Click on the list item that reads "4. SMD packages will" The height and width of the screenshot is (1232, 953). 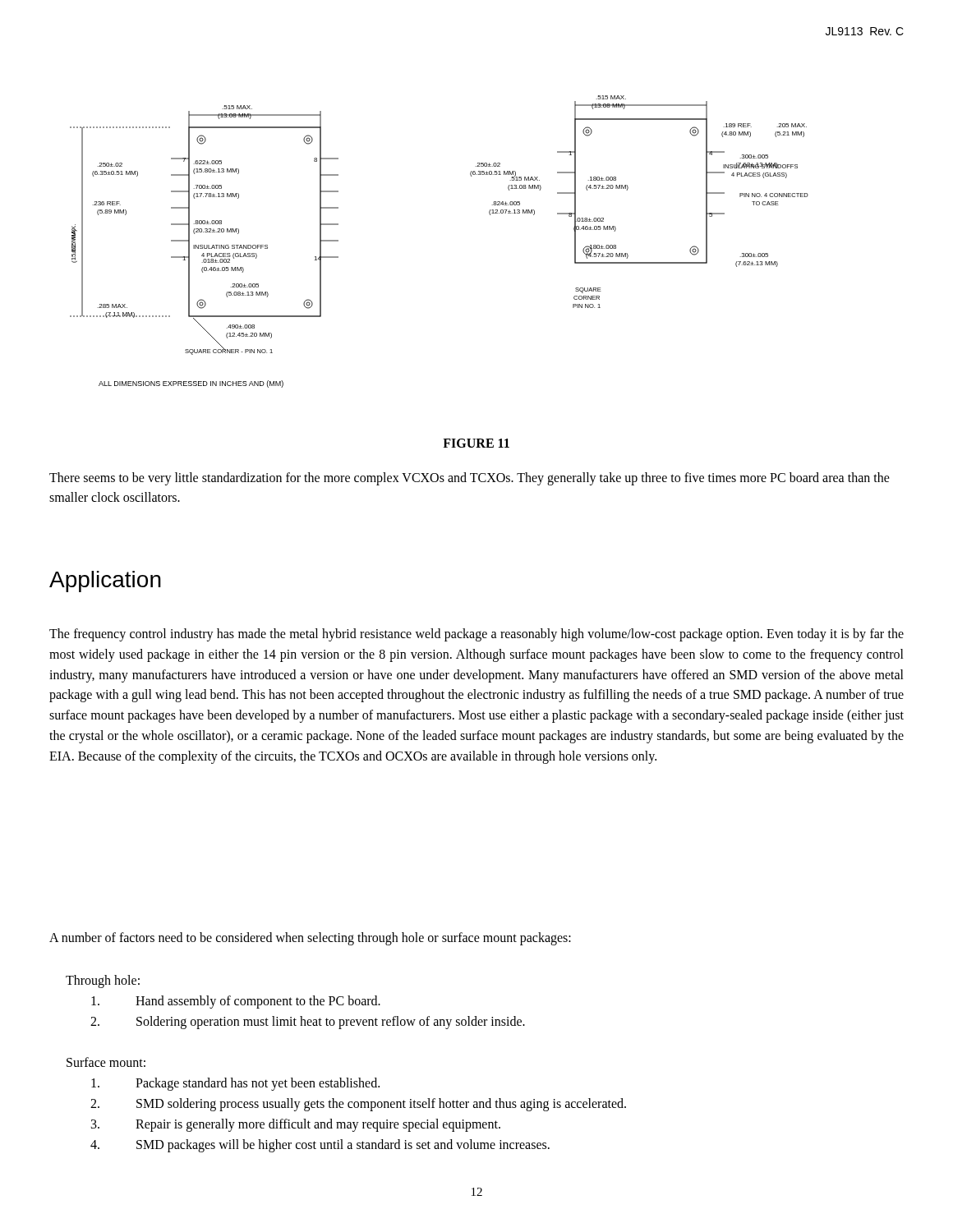(x=308, y=1145)
